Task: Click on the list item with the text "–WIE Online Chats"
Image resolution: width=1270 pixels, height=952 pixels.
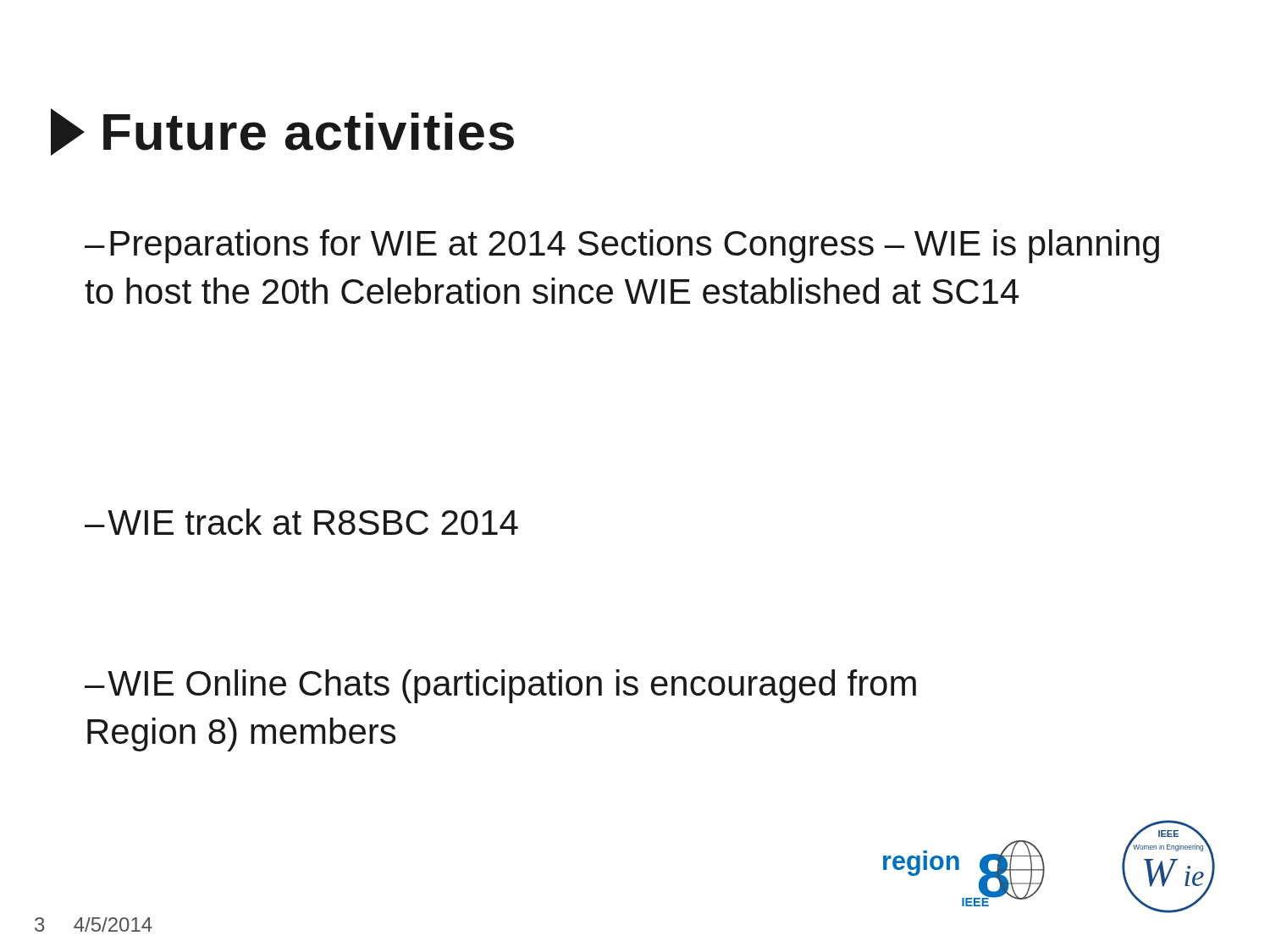Action: point(501,706)
